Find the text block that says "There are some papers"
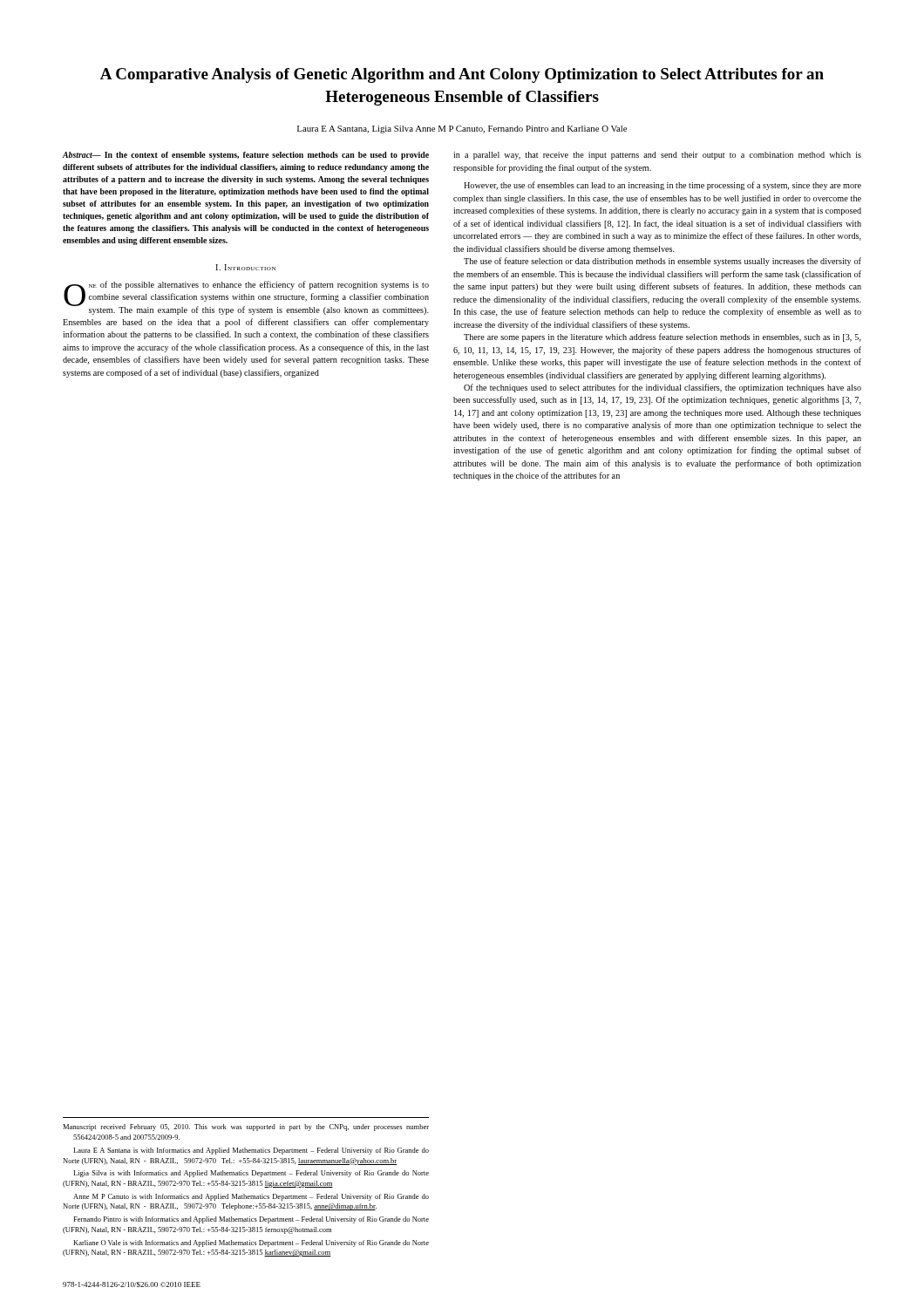The height and width of the screenshot is (1308, 924). pos(657,356)
